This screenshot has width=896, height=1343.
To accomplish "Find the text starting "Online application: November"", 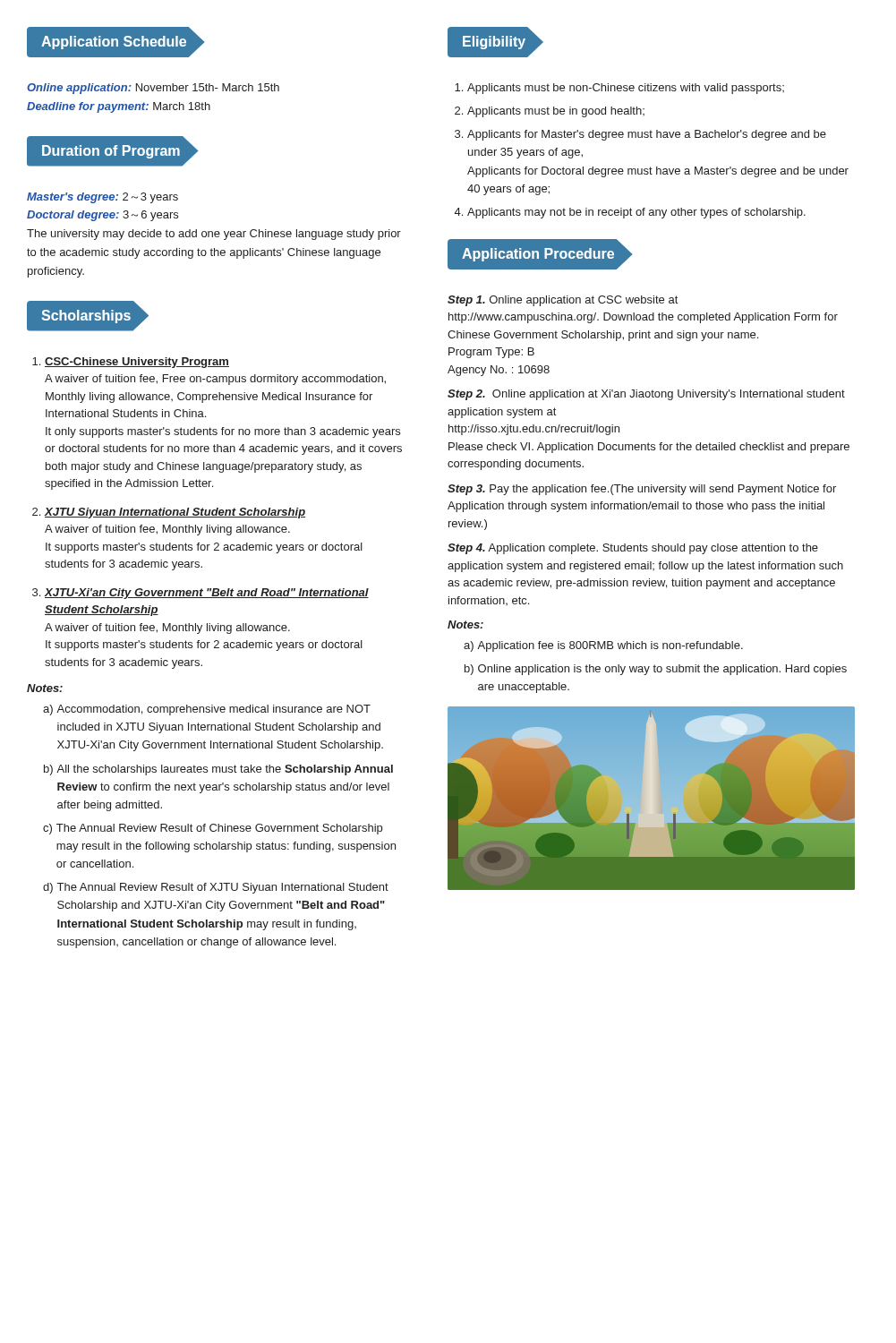I will [x=153, y=97].
